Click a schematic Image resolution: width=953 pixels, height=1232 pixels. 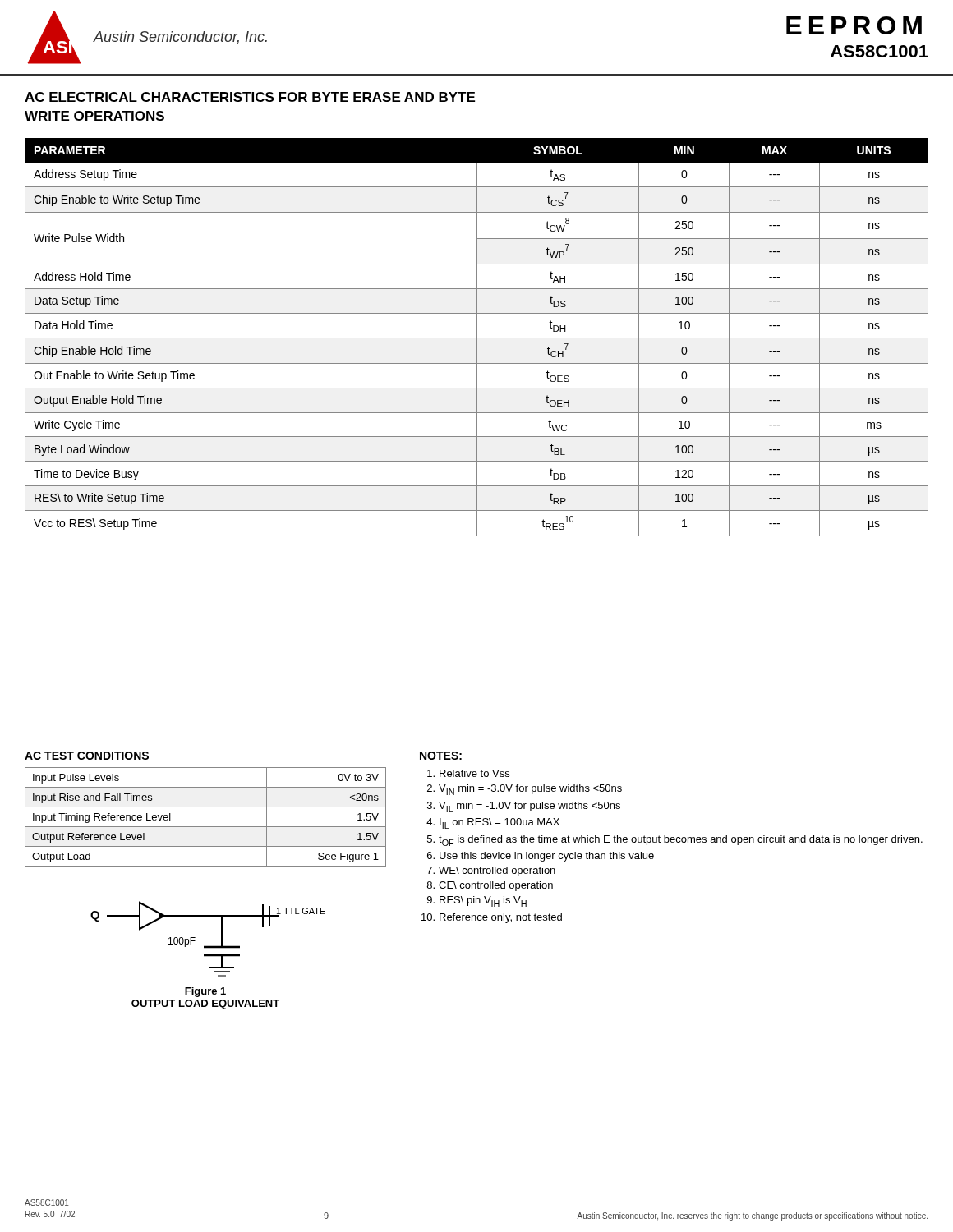(x=205, y=936)
